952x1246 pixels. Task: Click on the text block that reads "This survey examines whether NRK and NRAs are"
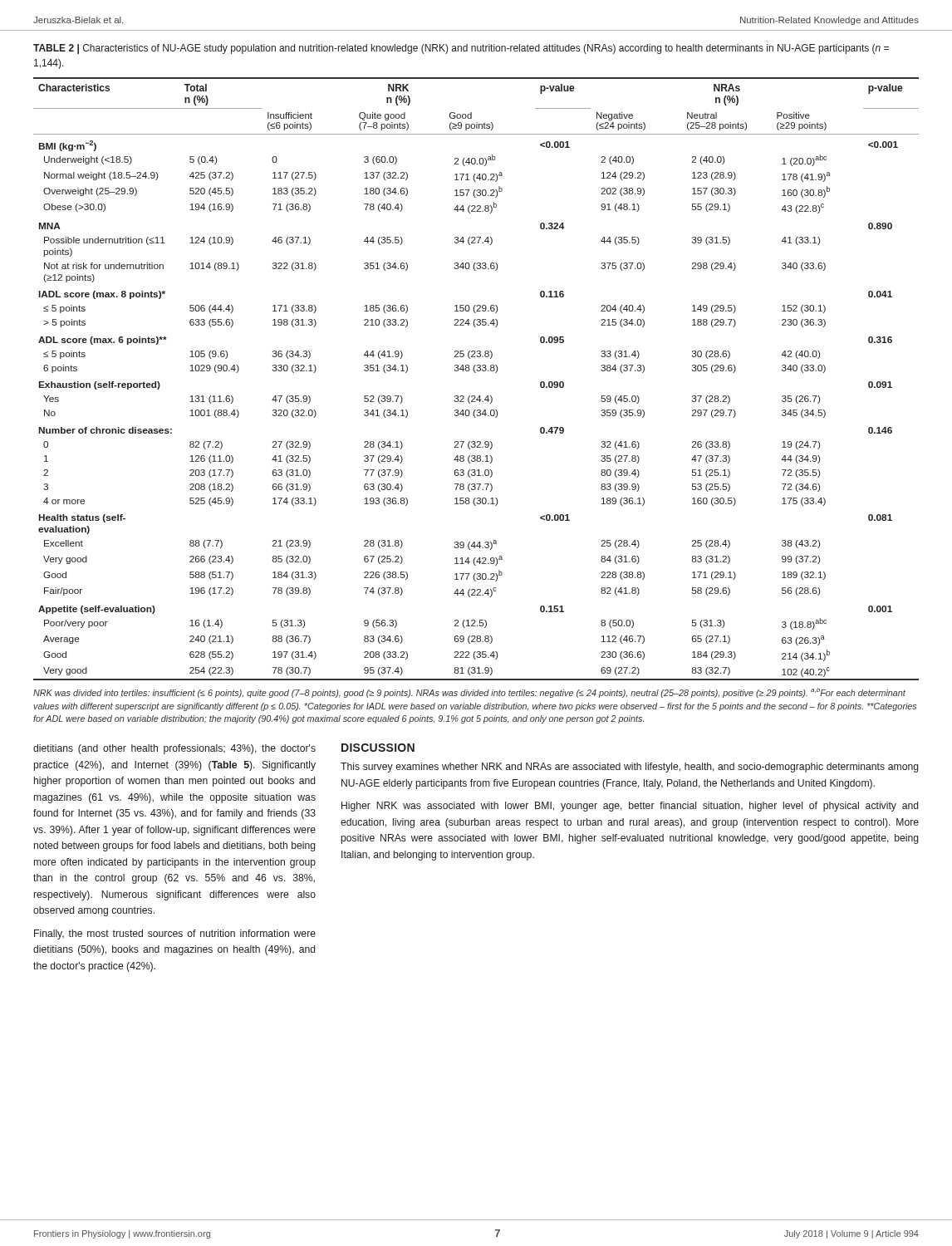(x=630, y=775)
